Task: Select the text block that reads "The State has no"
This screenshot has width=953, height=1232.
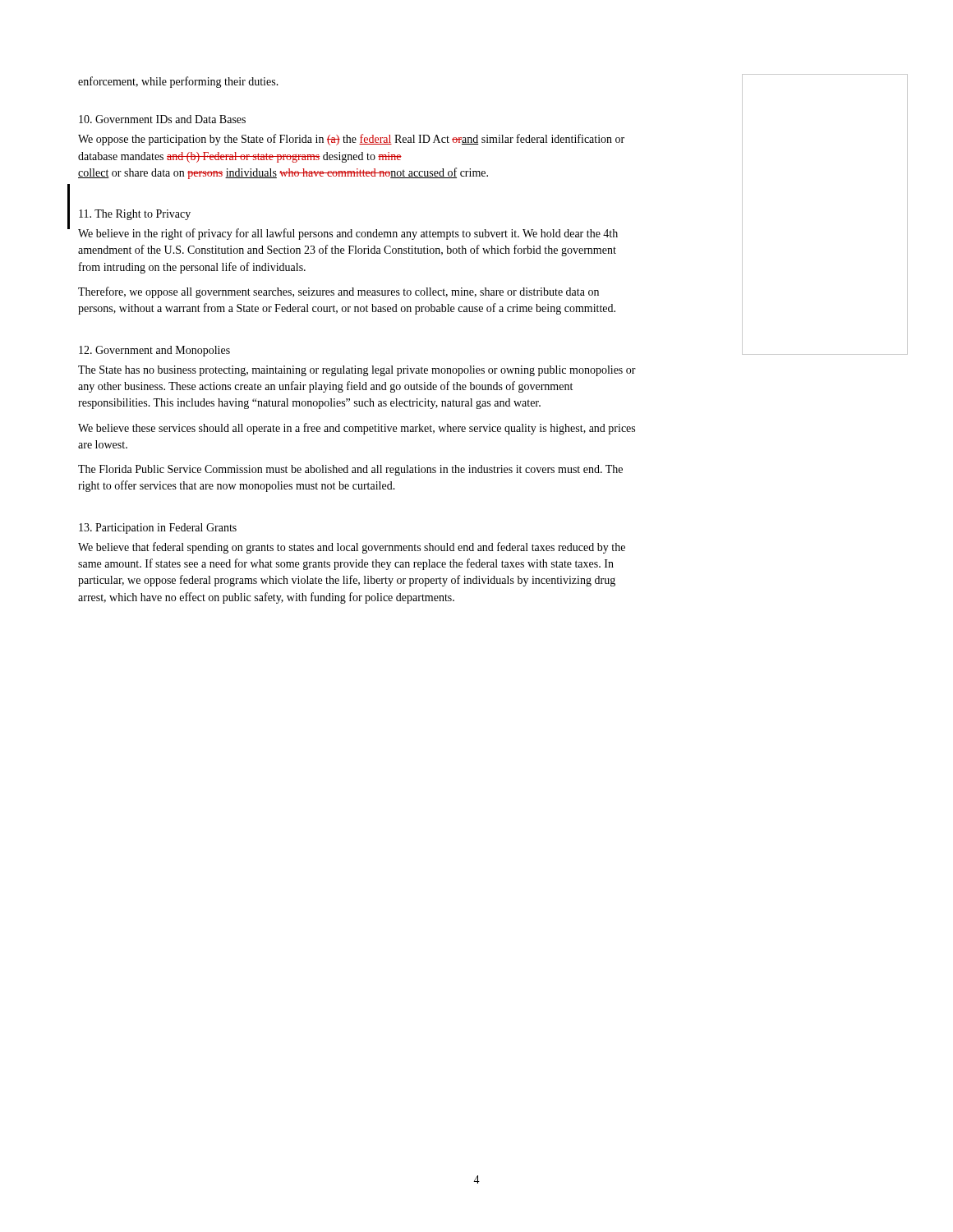Action: coord(357,386)
